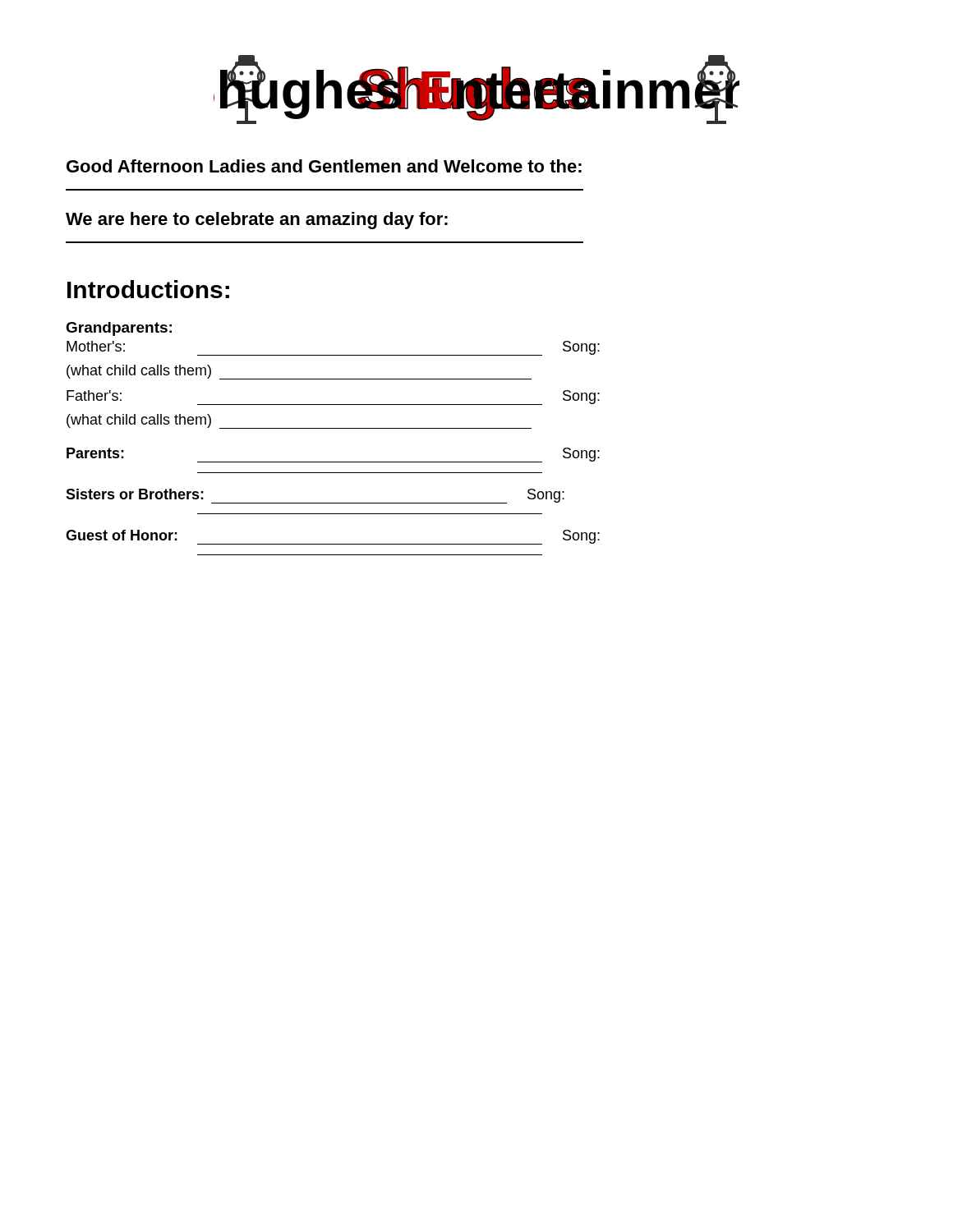The image size is (953, 1232).
Task: Find the block starting "Grandparents: Mother's: Song:"
Action: click(476, 374)
